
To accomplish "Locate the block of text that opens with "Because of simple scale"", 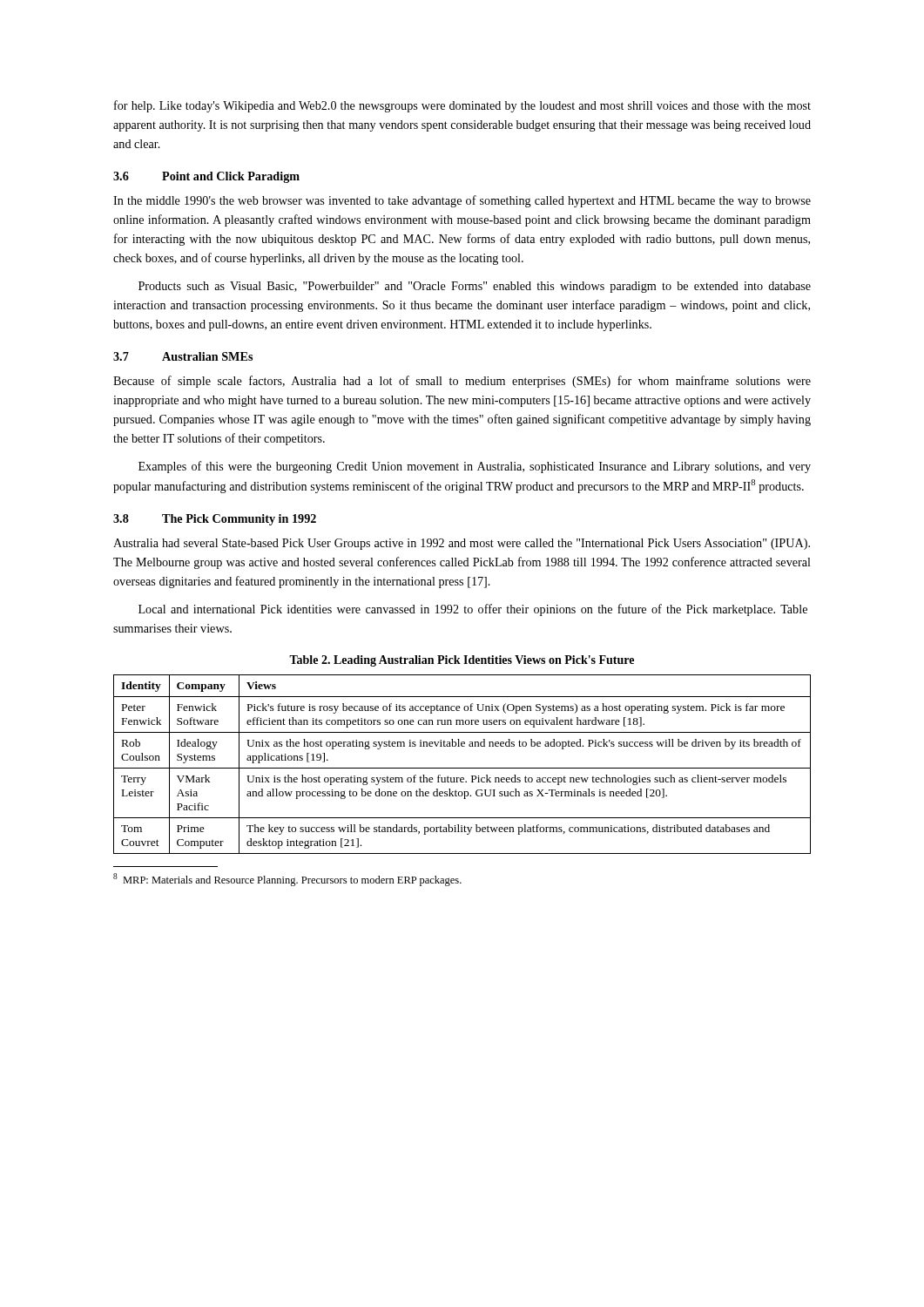I will click(462, 410).
